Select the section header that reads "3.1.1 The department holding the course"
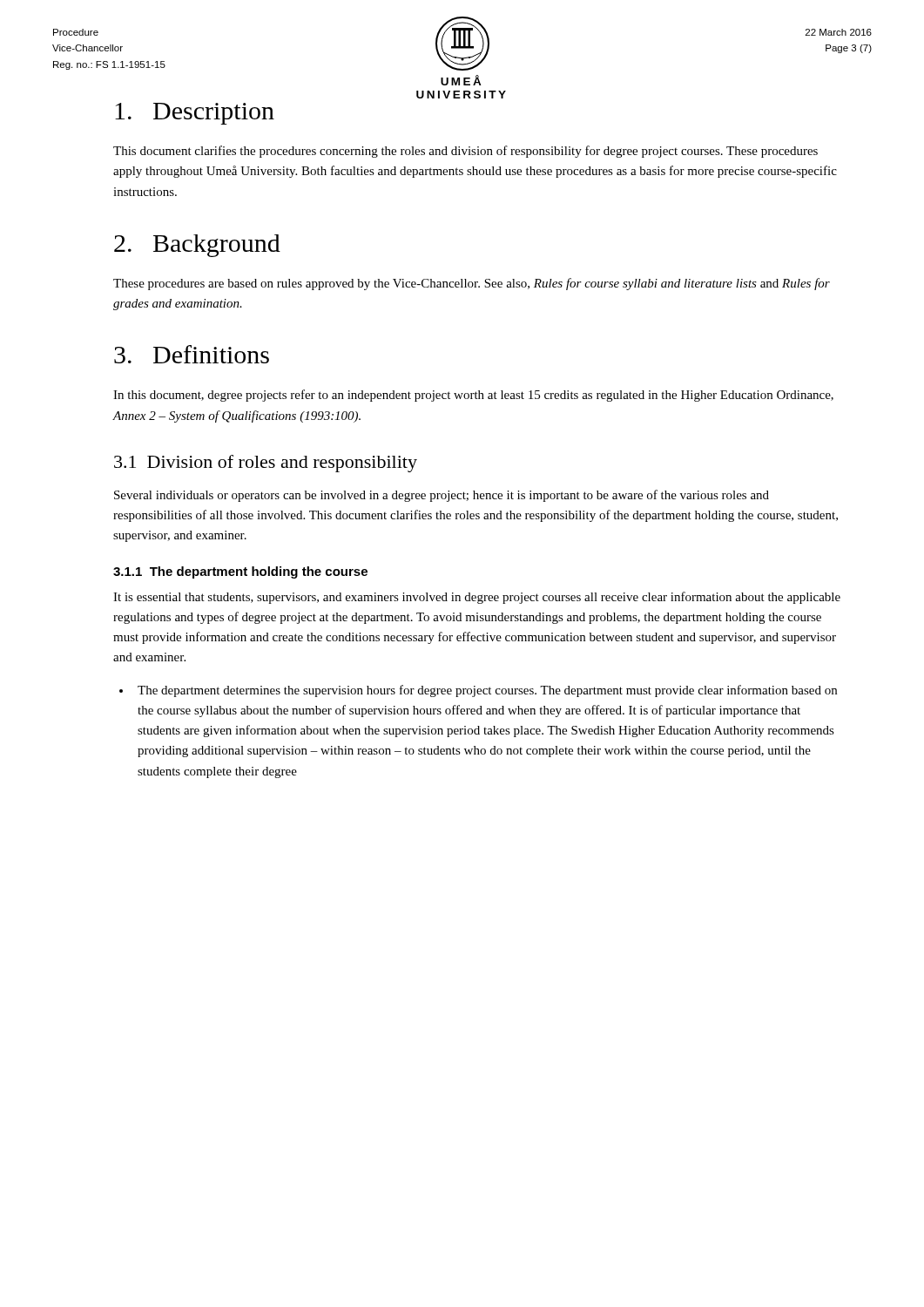This screenshot has width=924, height=1307. coord(240,572)
